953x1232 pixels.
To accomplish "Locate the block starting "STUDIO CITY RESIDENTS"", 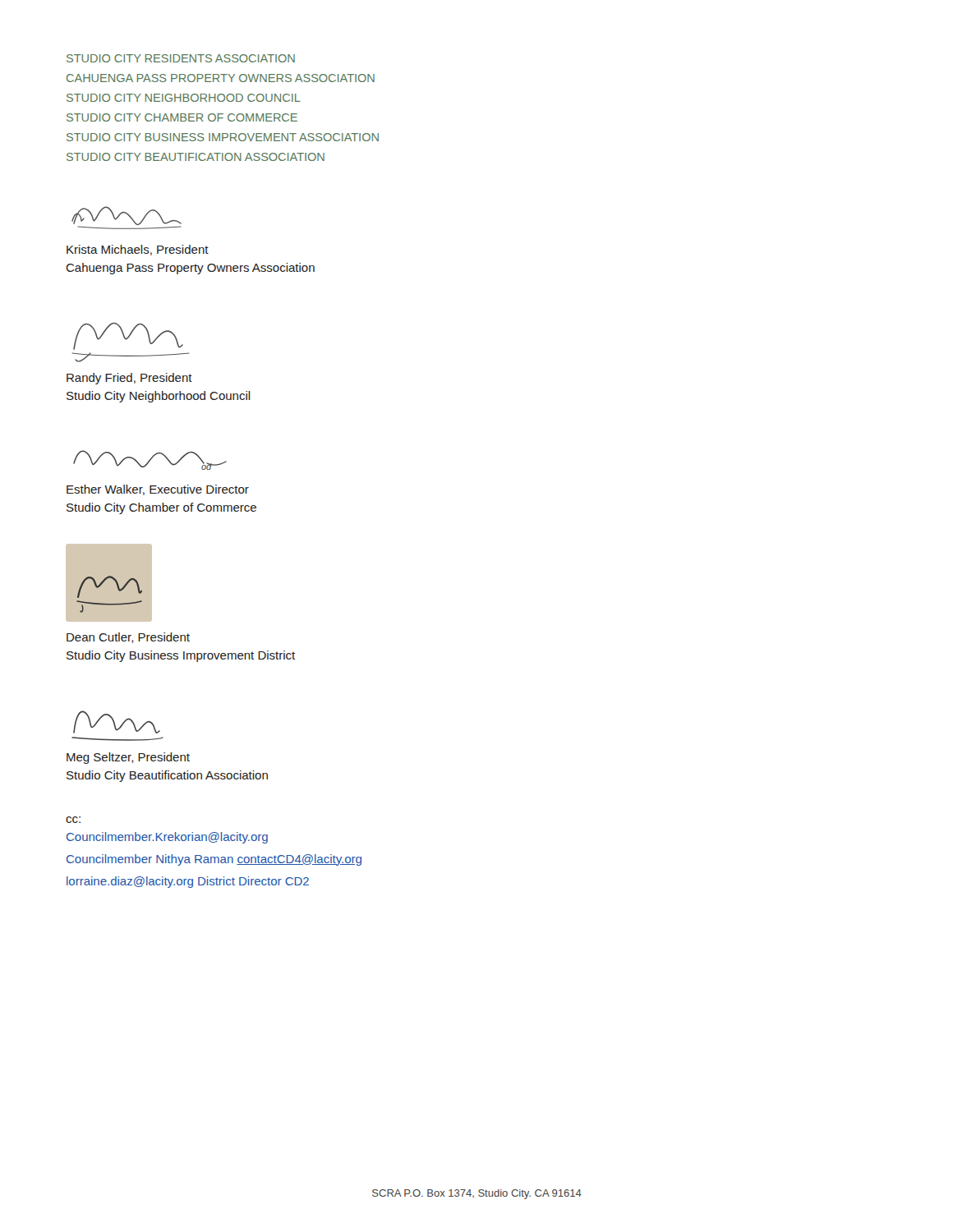I will click(223, 107).
